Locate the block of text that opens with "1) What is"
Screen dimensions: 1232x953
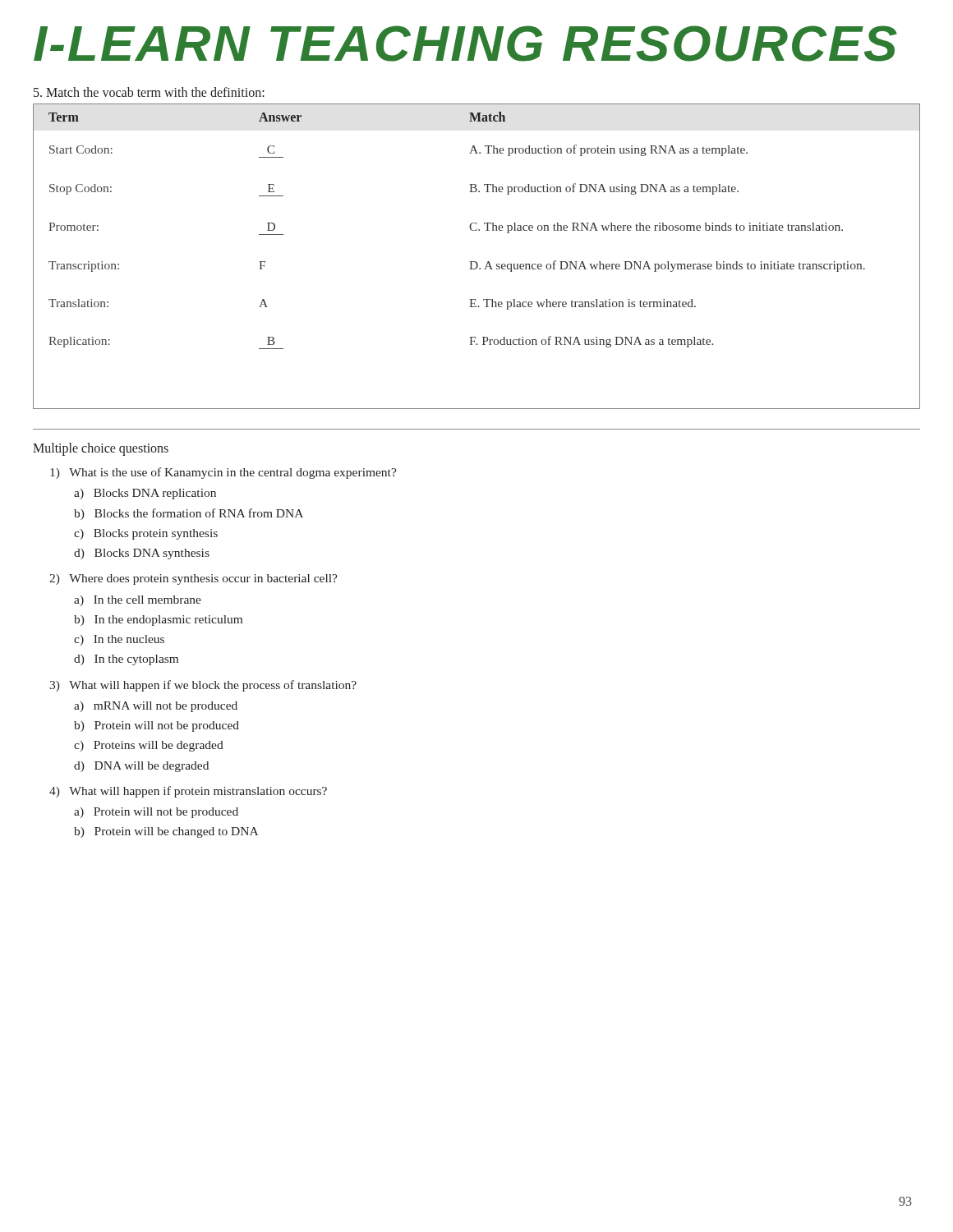coord(223,473)
